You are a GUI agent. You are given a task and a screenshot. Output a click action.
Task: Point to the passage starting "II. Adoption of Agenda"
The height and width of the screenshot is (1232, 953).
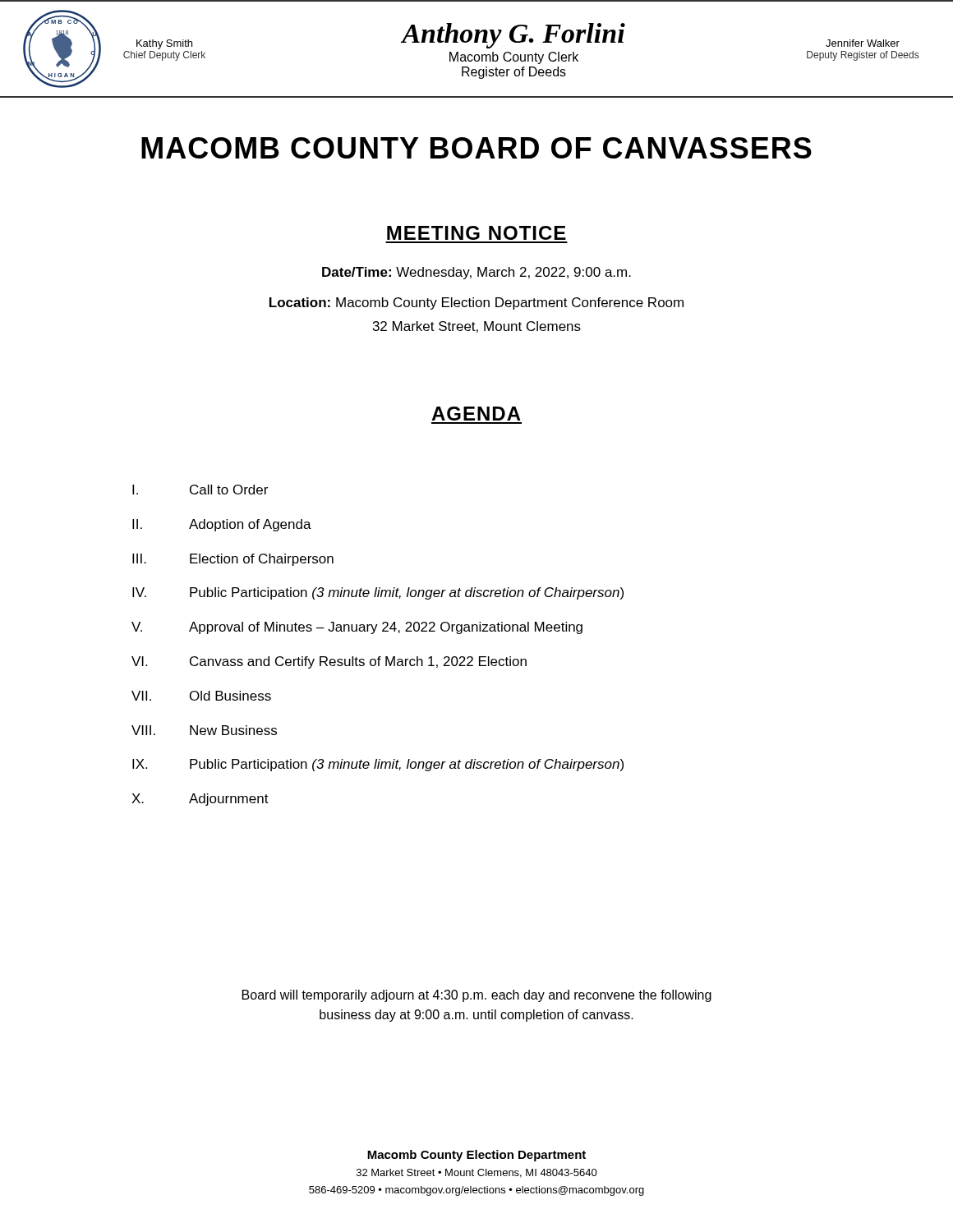pos(222,525)
